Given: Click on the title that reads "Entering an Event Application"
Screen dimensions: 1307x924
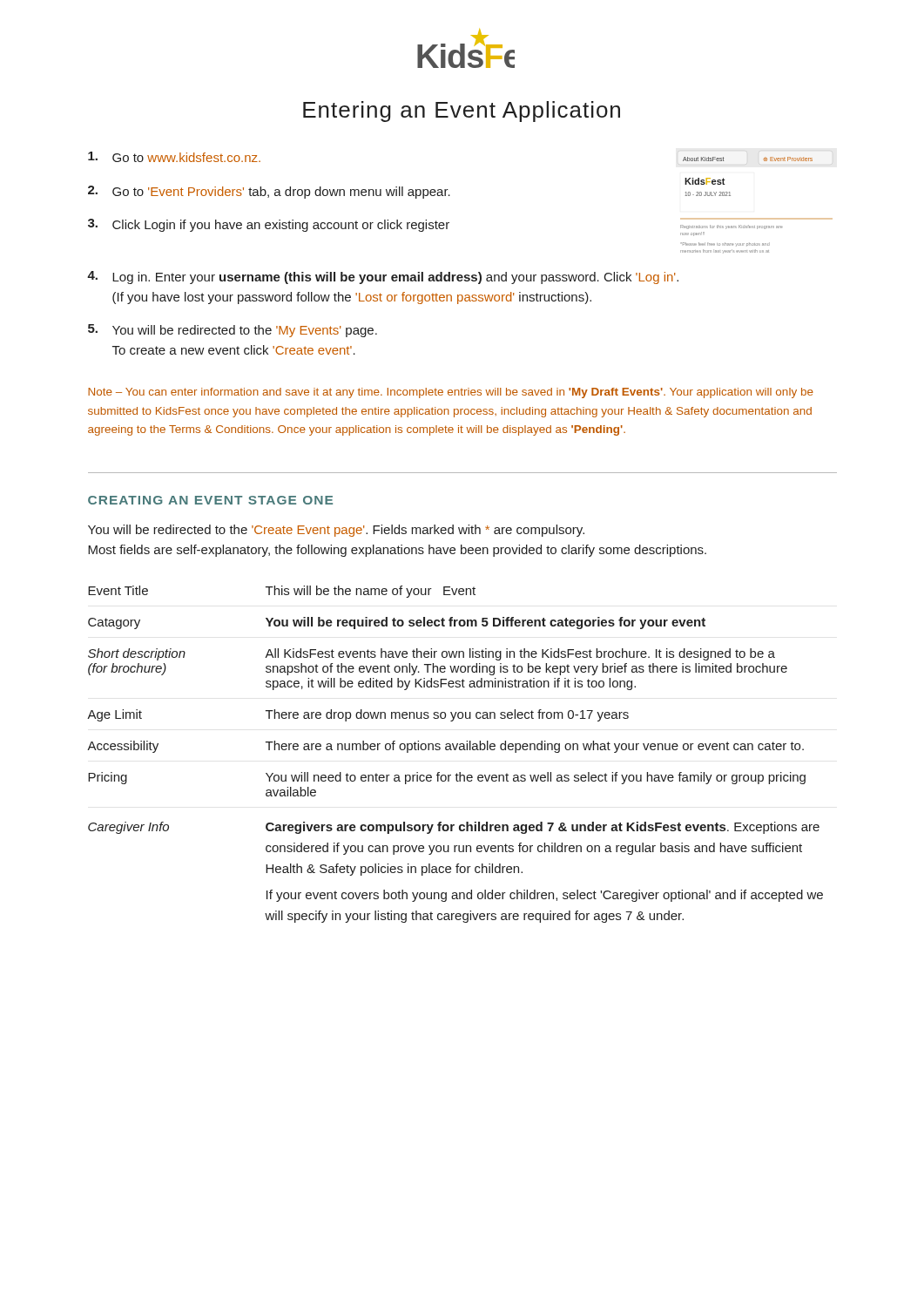Looking at the screenshot, I should [x=462, y=110].
